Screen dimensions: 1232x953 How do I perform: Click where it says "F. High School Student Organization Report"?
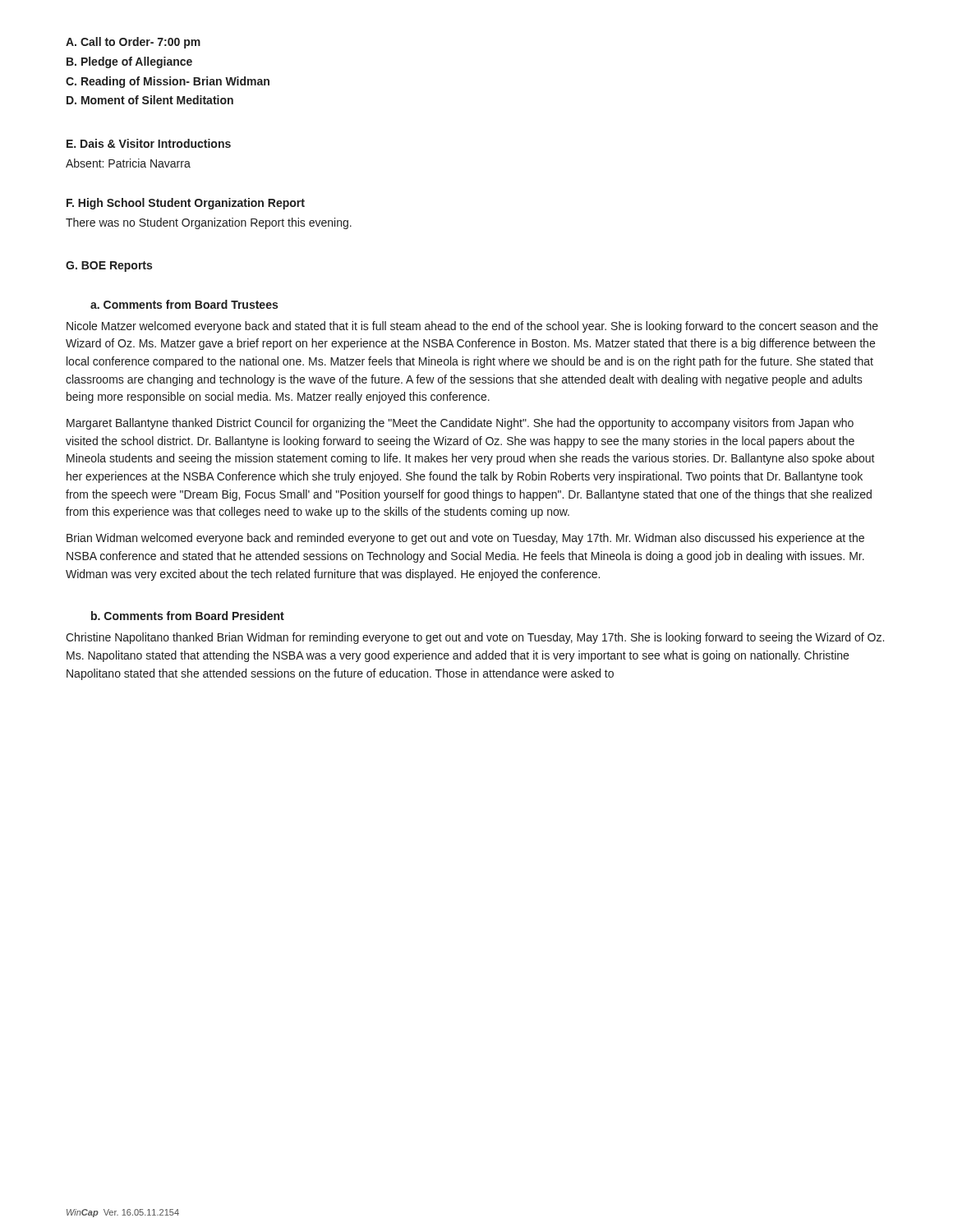(185, 203)
